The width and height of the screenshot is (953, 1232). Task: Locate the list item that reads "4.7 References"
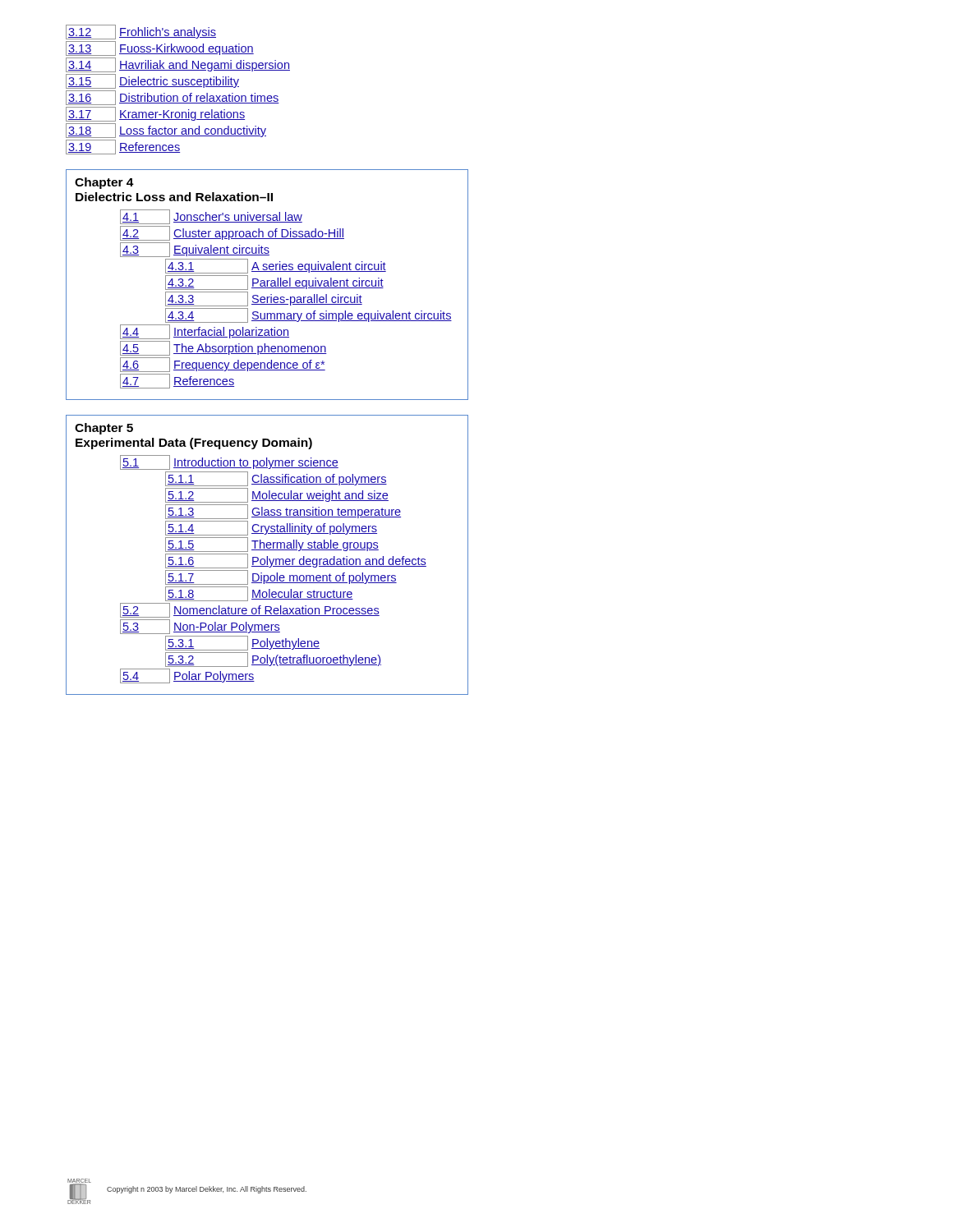[177, 381]
